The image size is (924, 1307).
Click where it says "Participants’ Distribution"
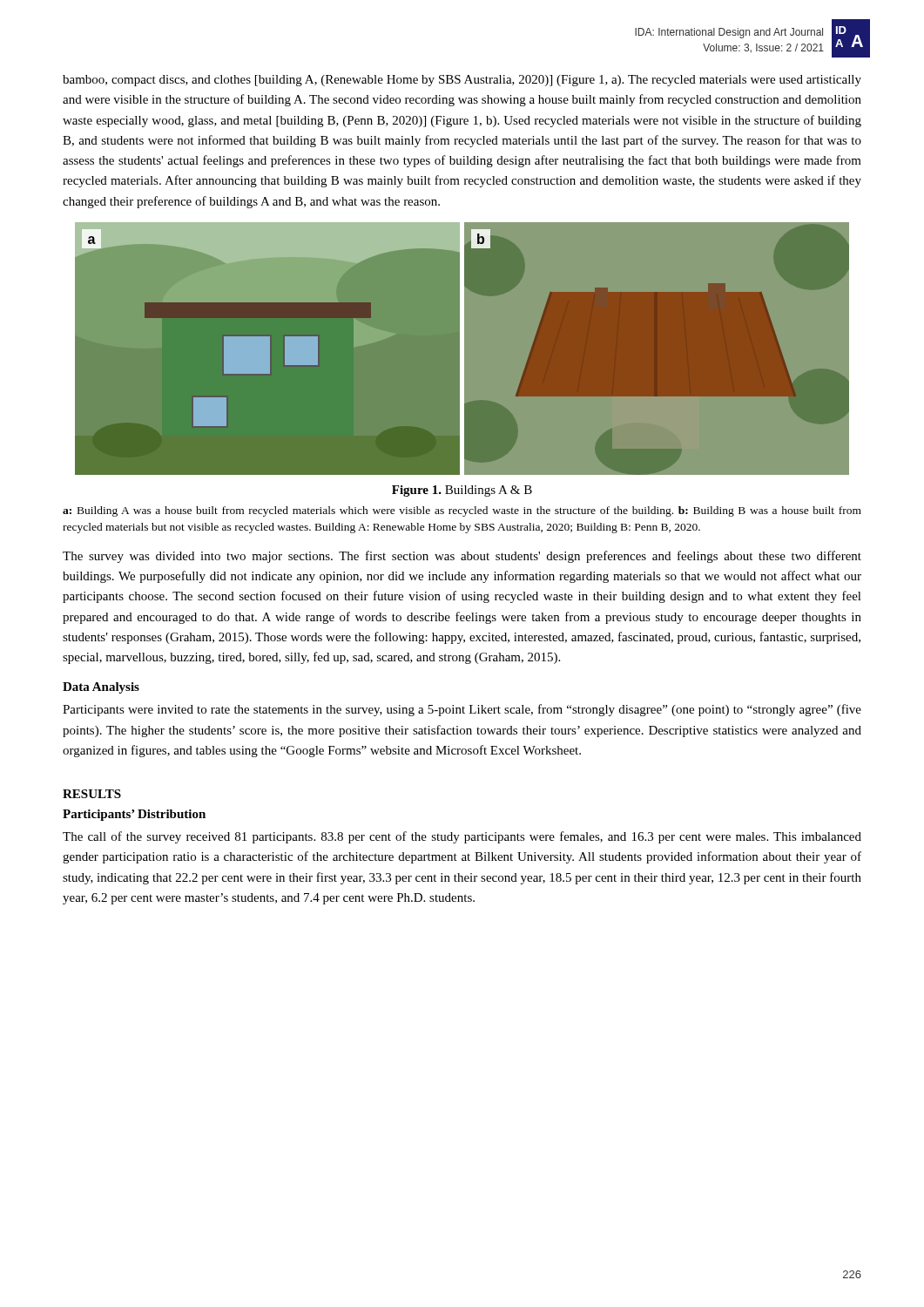coord(134,814)
